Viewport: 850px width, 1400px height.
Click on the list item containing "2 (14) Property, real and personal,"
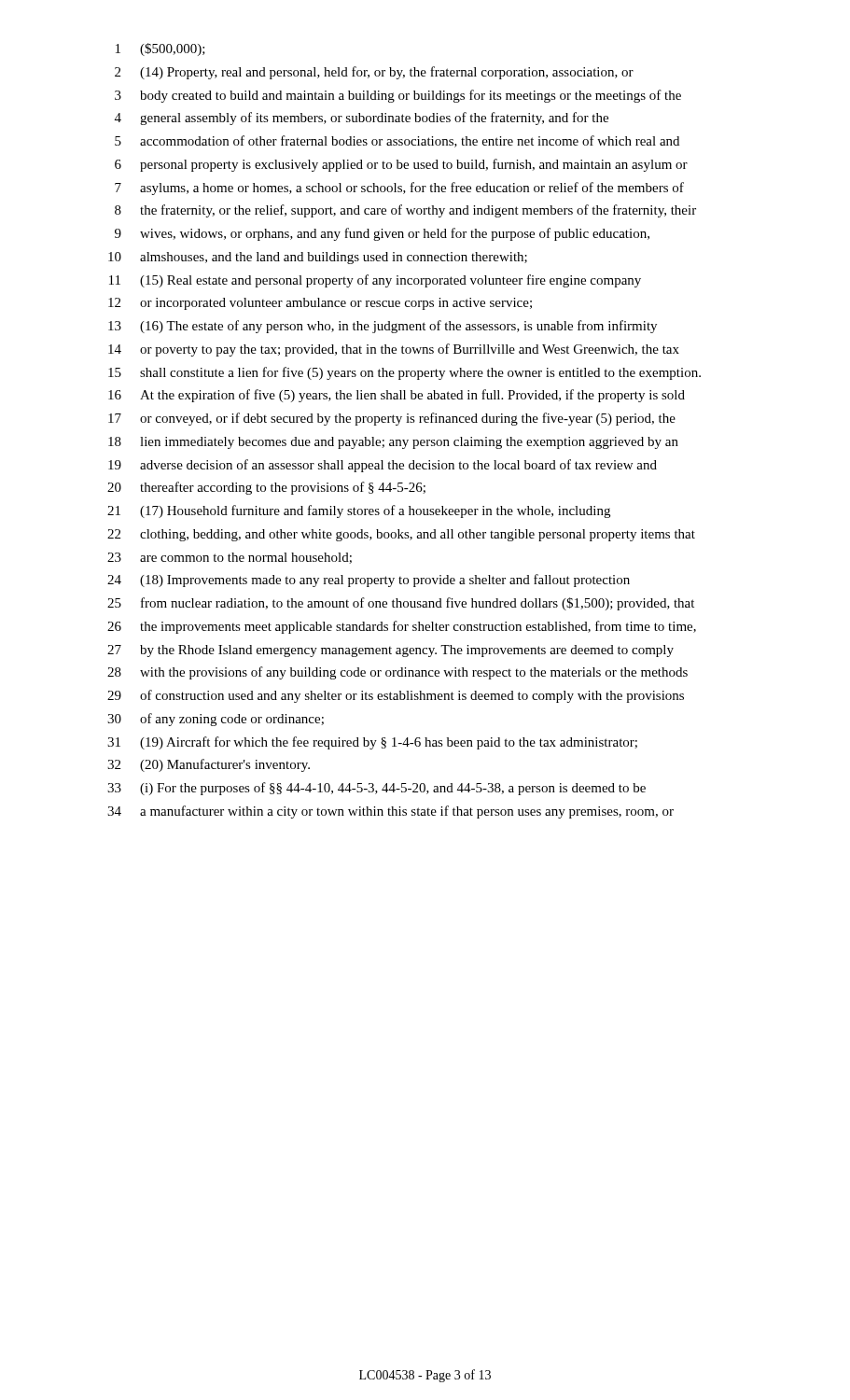[434, 164]
